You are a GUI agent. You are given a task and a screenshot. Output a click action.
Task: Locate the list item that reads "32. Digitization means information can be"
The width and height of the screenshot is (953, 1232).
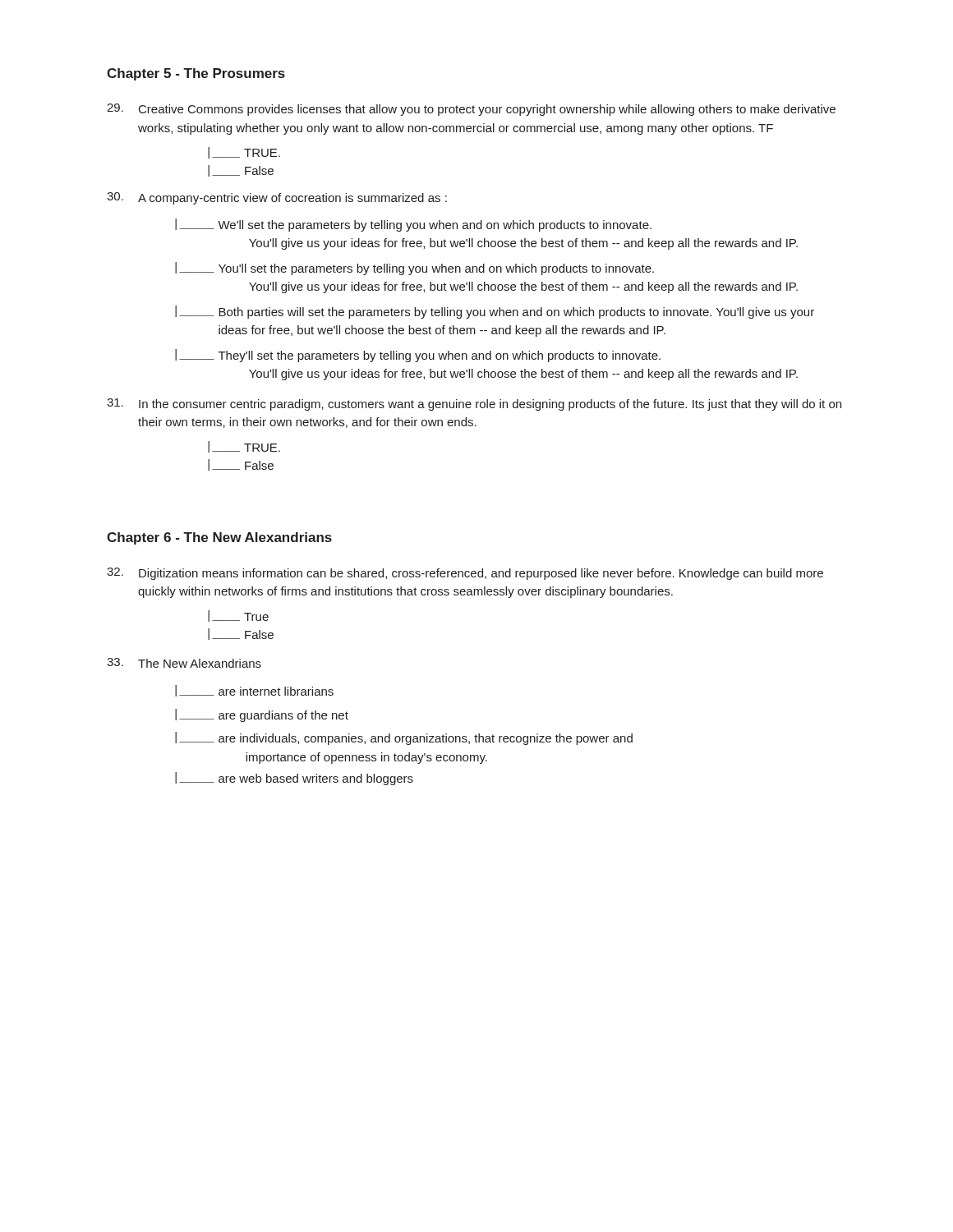tap(476, 582)
